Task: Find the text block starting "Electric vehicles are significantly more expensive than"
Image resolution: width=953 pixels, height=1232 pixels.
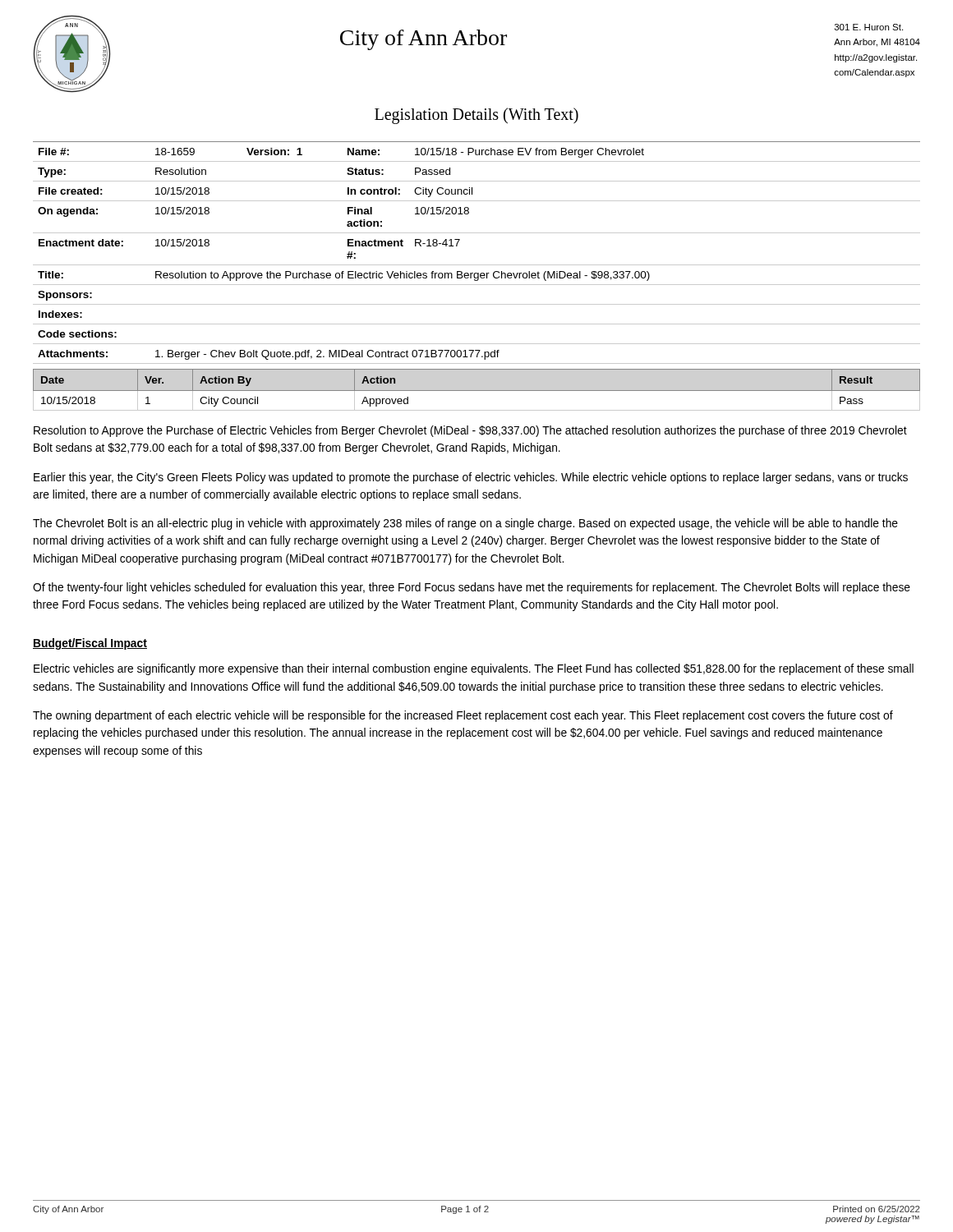Action: point(476,678)
